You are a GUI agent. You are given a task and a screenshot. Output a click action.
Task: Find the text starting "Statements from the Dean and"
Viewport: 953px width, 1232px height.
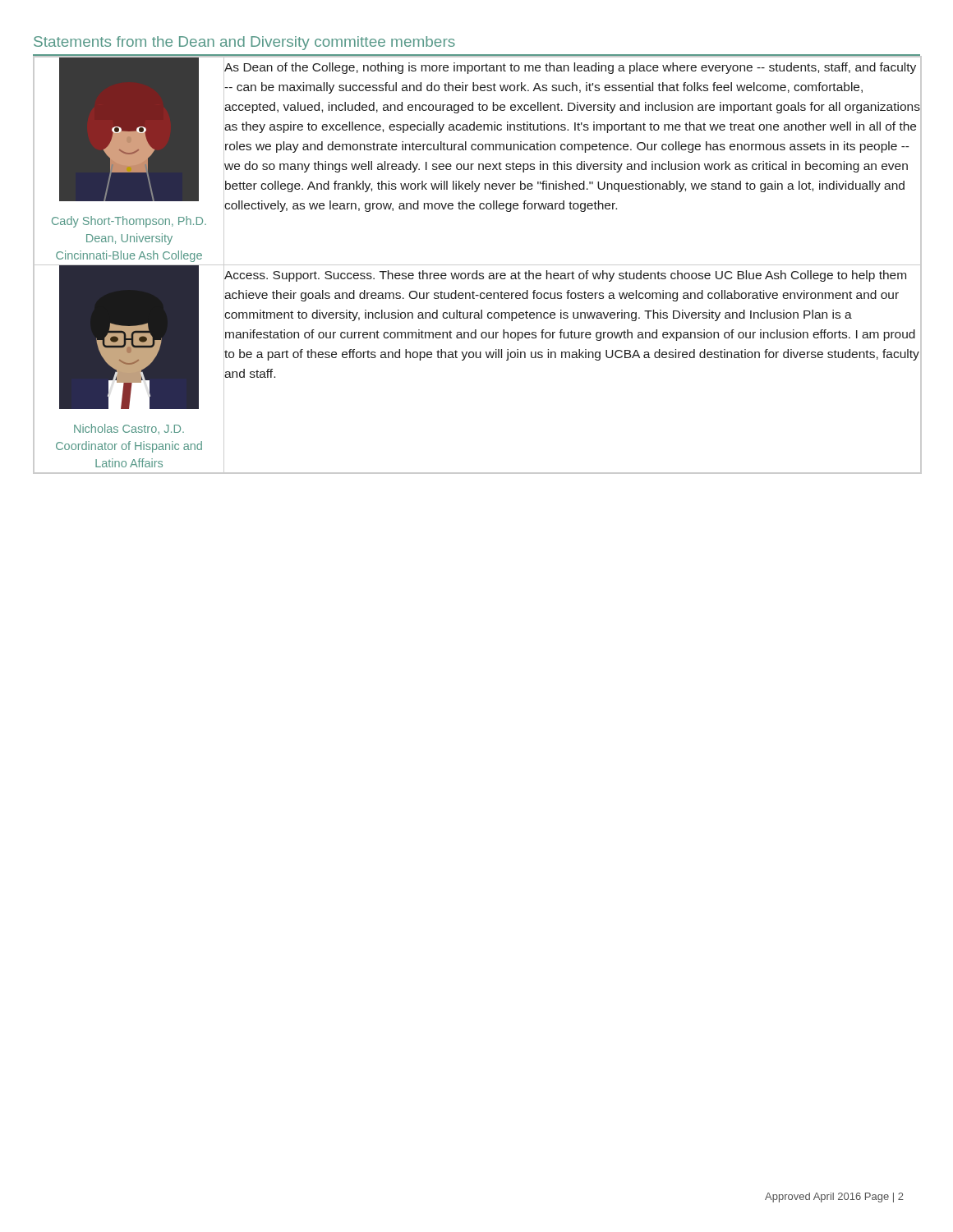click(x=244, y=43)
